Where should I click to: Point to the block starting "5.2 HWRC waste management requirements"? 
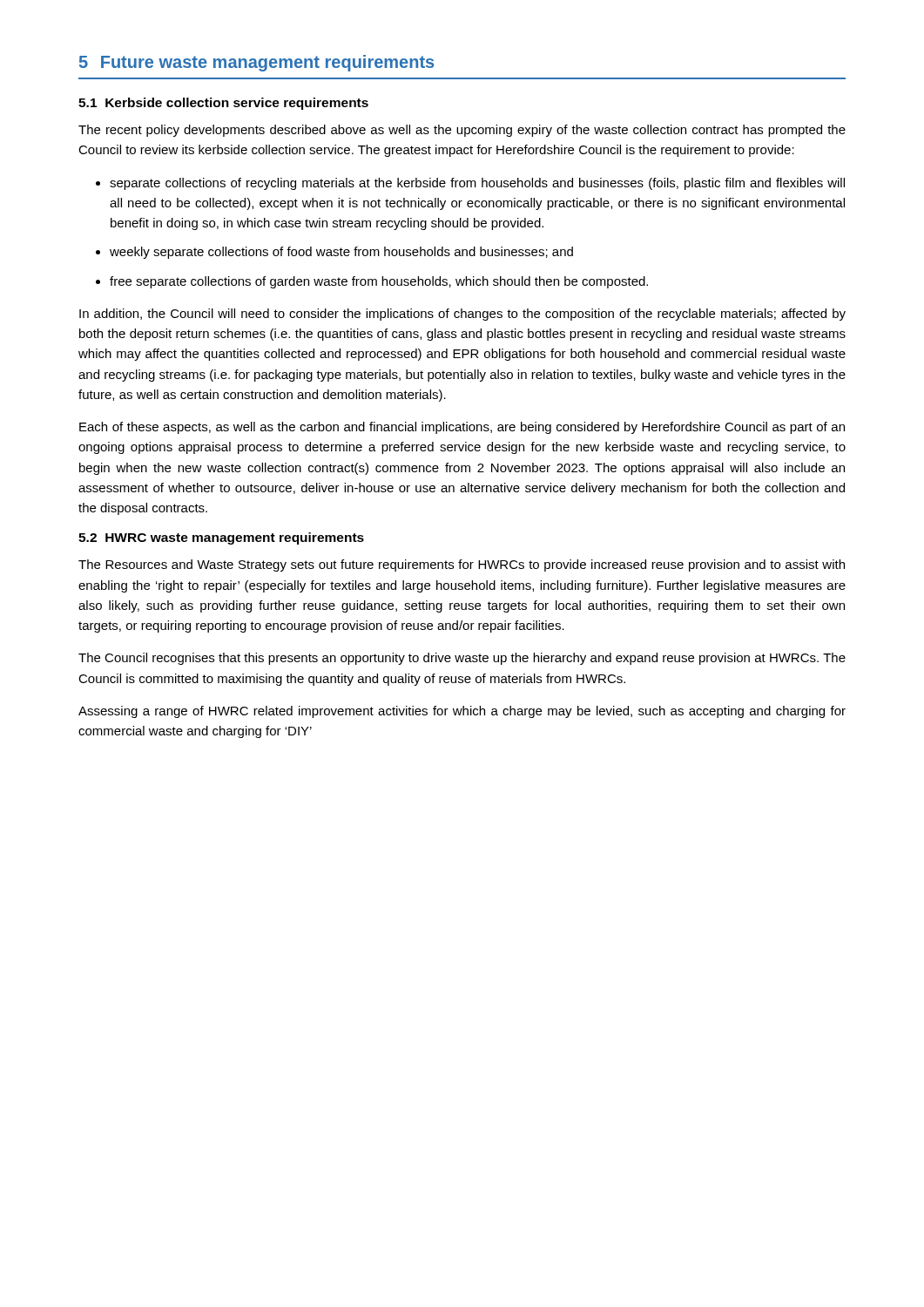pyautogui.click(x=221, y=538)
